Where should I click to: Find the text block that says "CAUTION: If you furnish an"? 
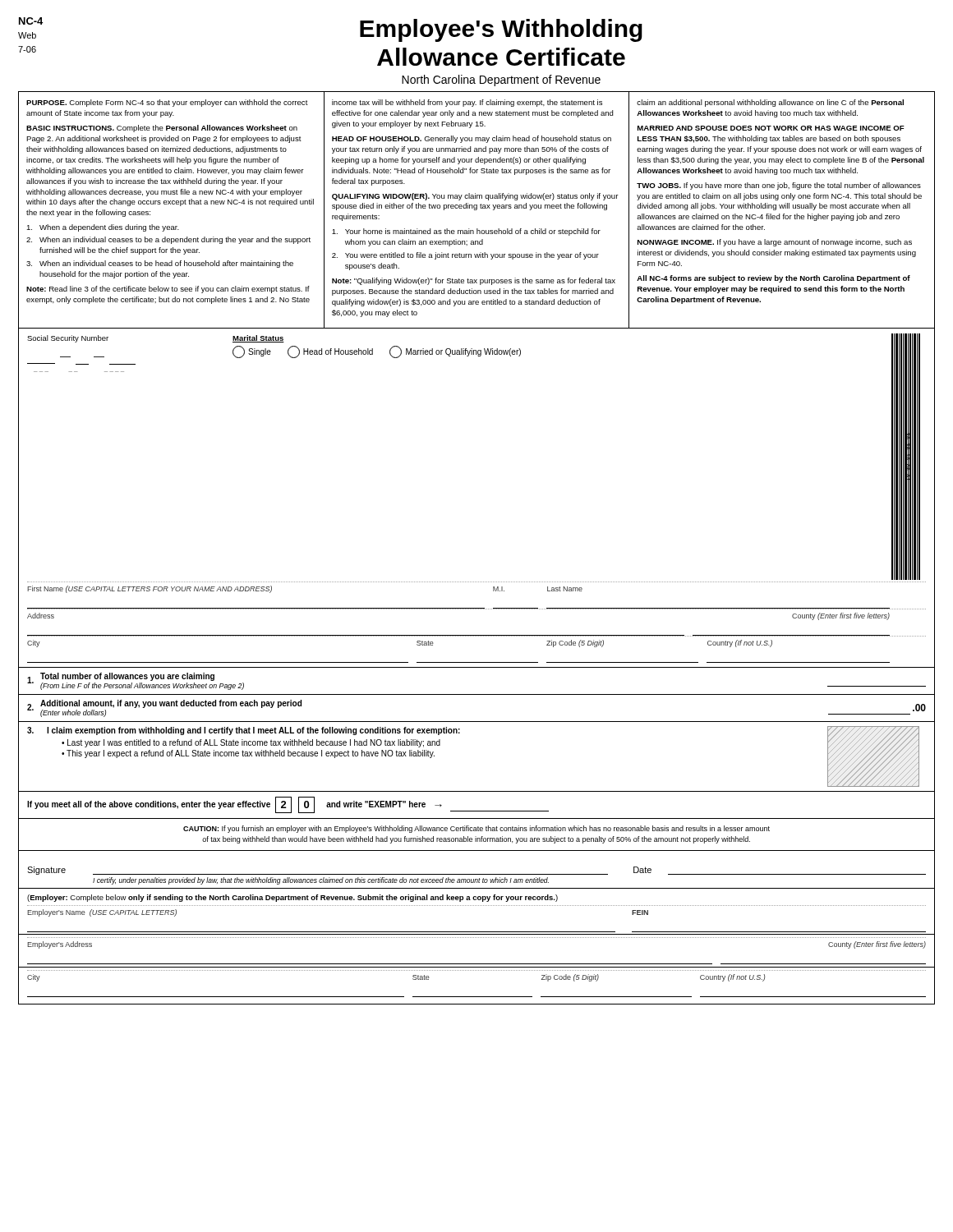click(476, 834)
